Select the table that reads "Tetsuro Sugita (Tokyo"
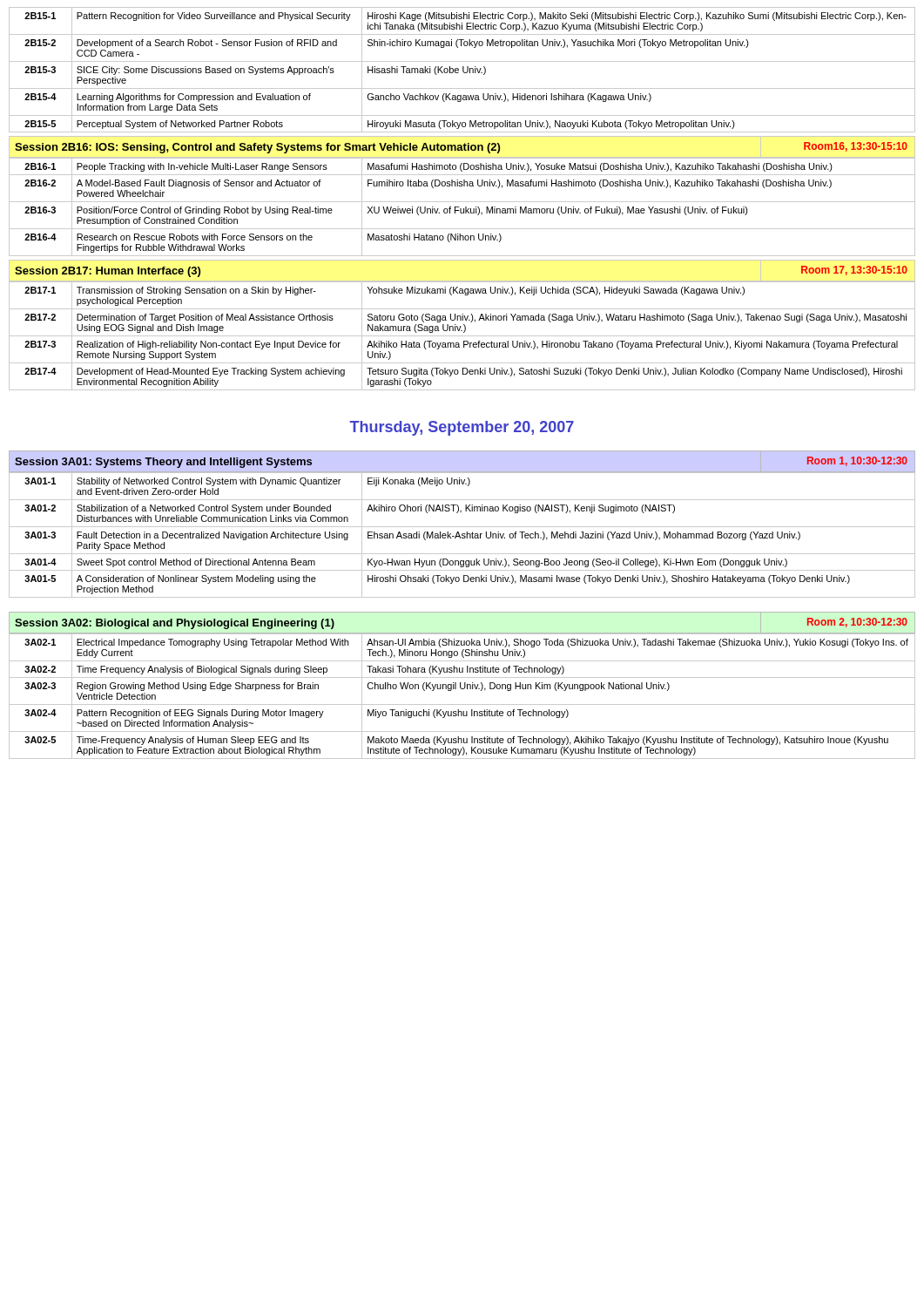The image size is (924, 1307). coord(462,336)
